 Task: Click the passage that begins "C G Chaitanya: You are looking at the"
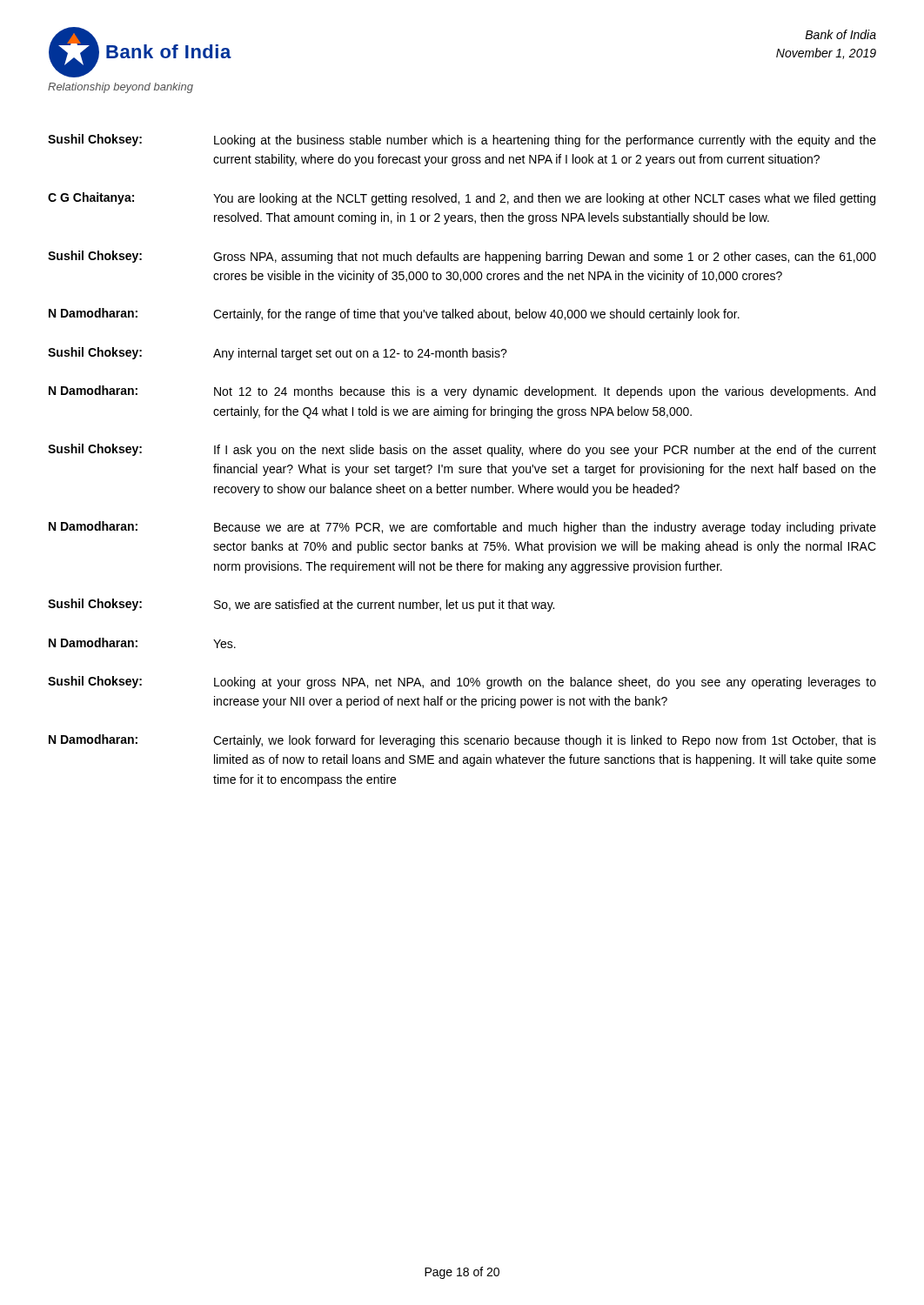(x=462, y=208)
